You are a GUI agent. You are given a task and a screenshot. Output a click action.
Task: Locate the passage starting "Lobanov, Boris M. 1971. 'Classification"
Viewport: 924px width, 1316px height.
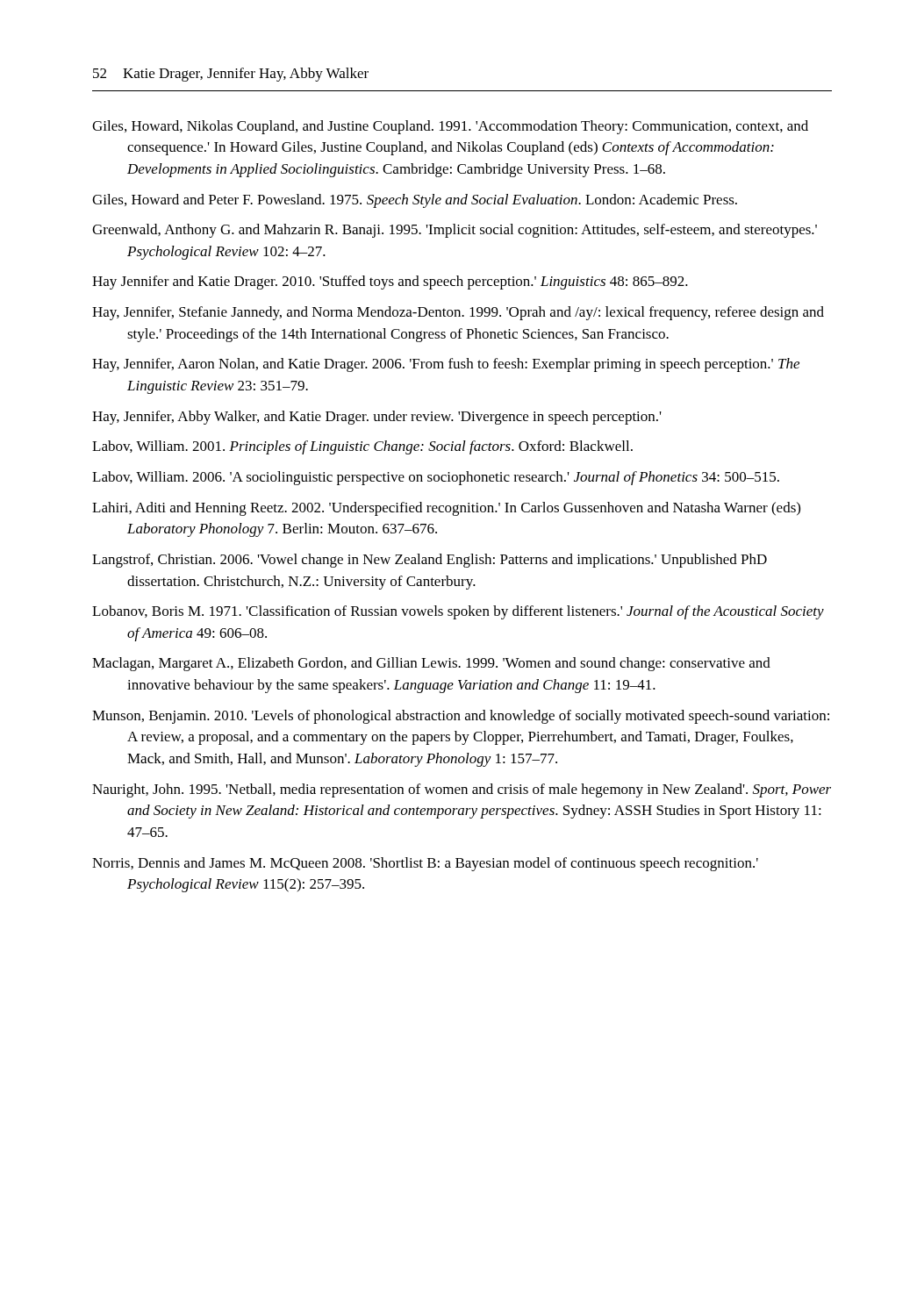(458, 622)
